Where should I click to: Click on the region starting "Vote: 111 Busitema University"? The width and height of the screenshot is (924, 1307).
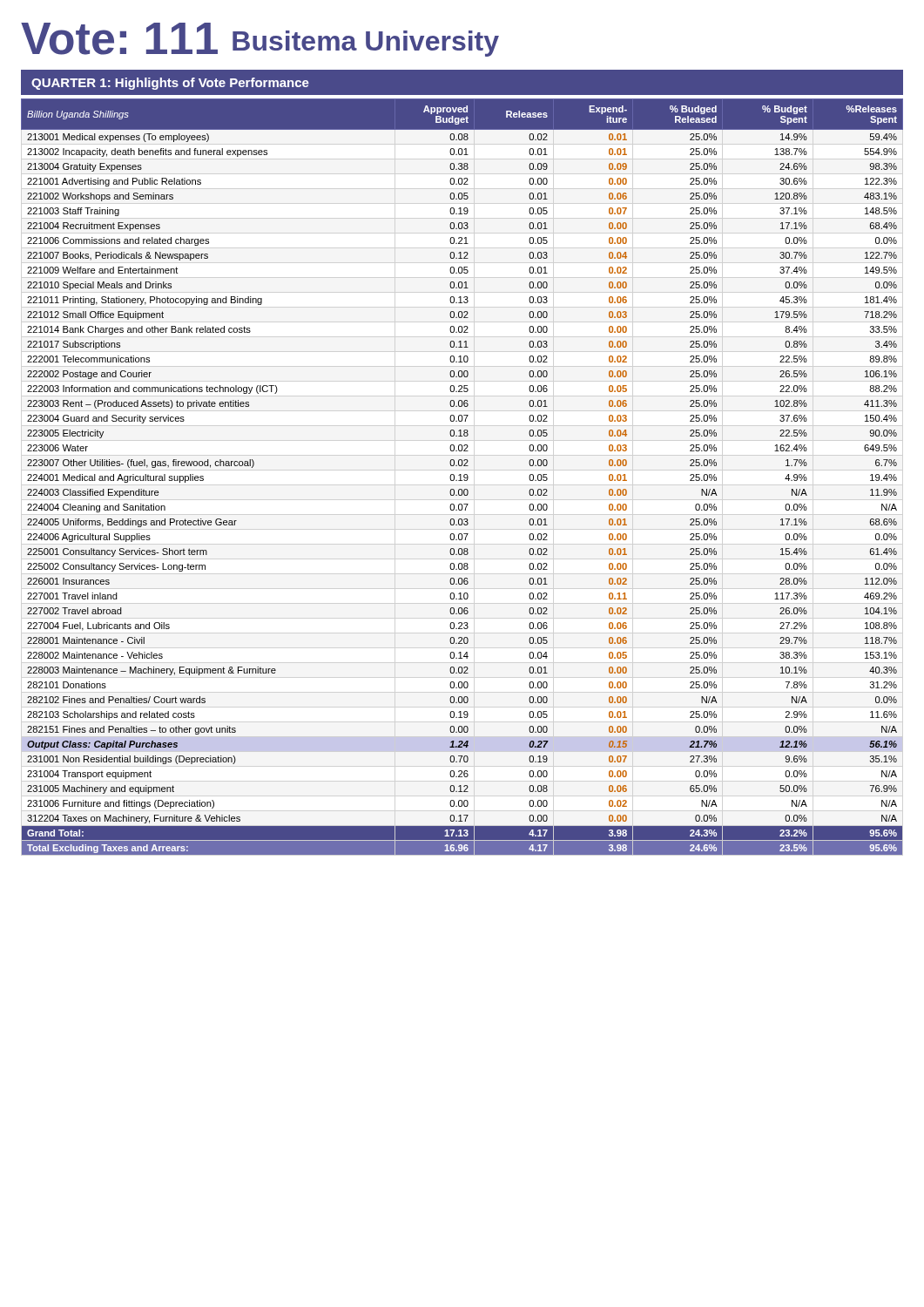click(260, 38)
